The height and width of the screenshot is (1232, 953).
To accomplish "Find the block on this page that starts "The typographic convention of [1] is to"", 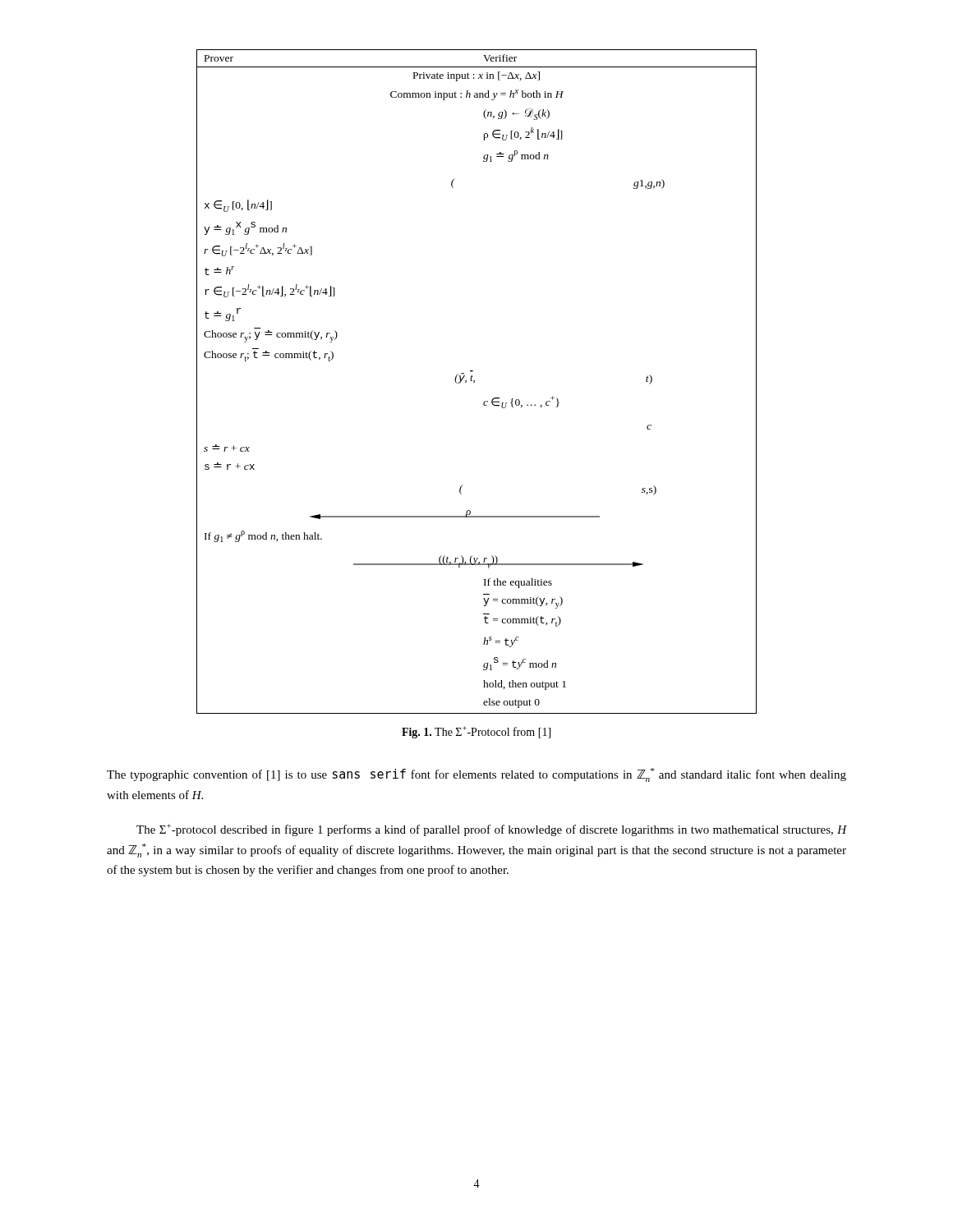I will (x=476, y=783).
